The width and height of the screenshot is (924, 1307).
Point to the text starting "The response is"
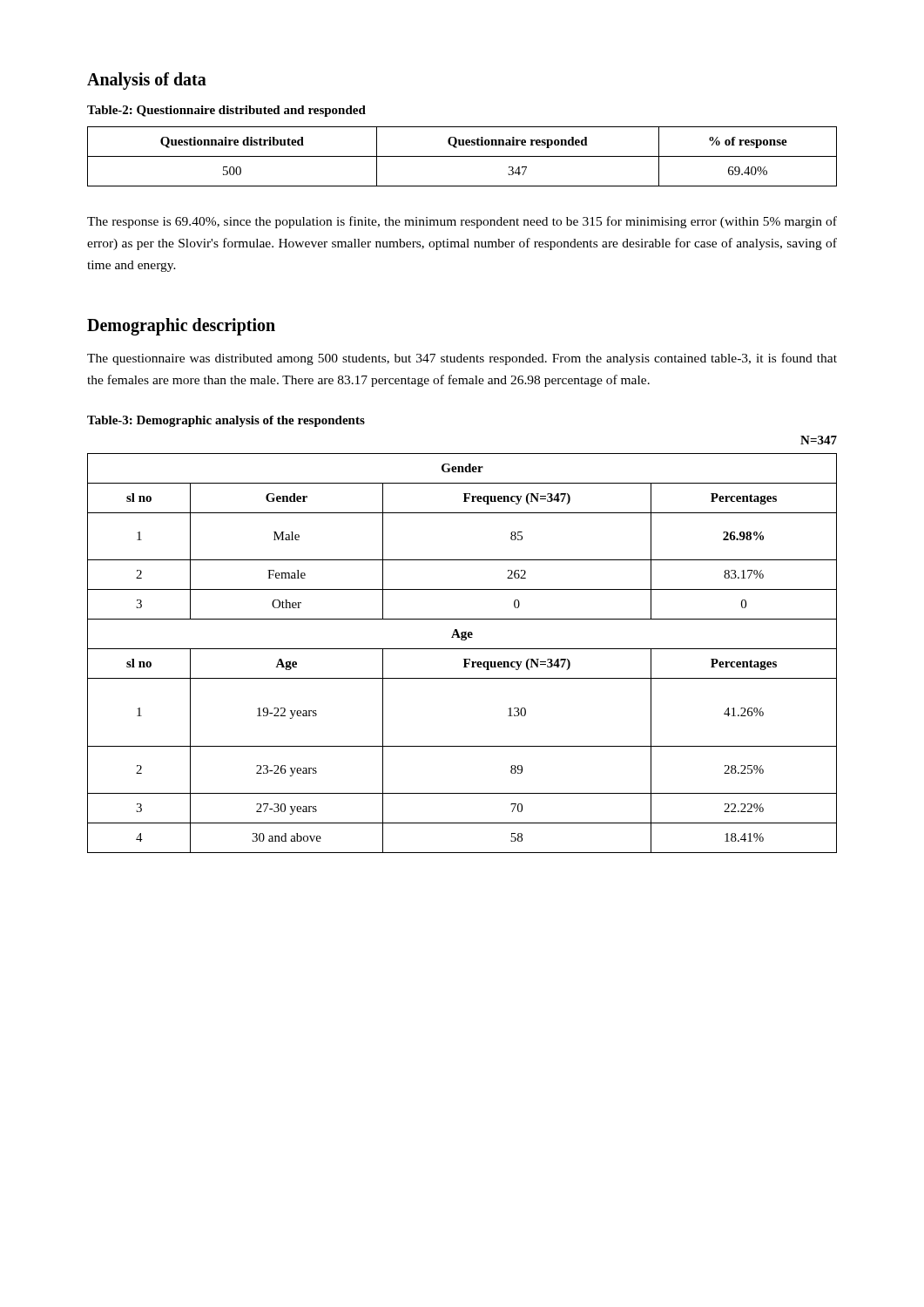[x=462, y=242]
